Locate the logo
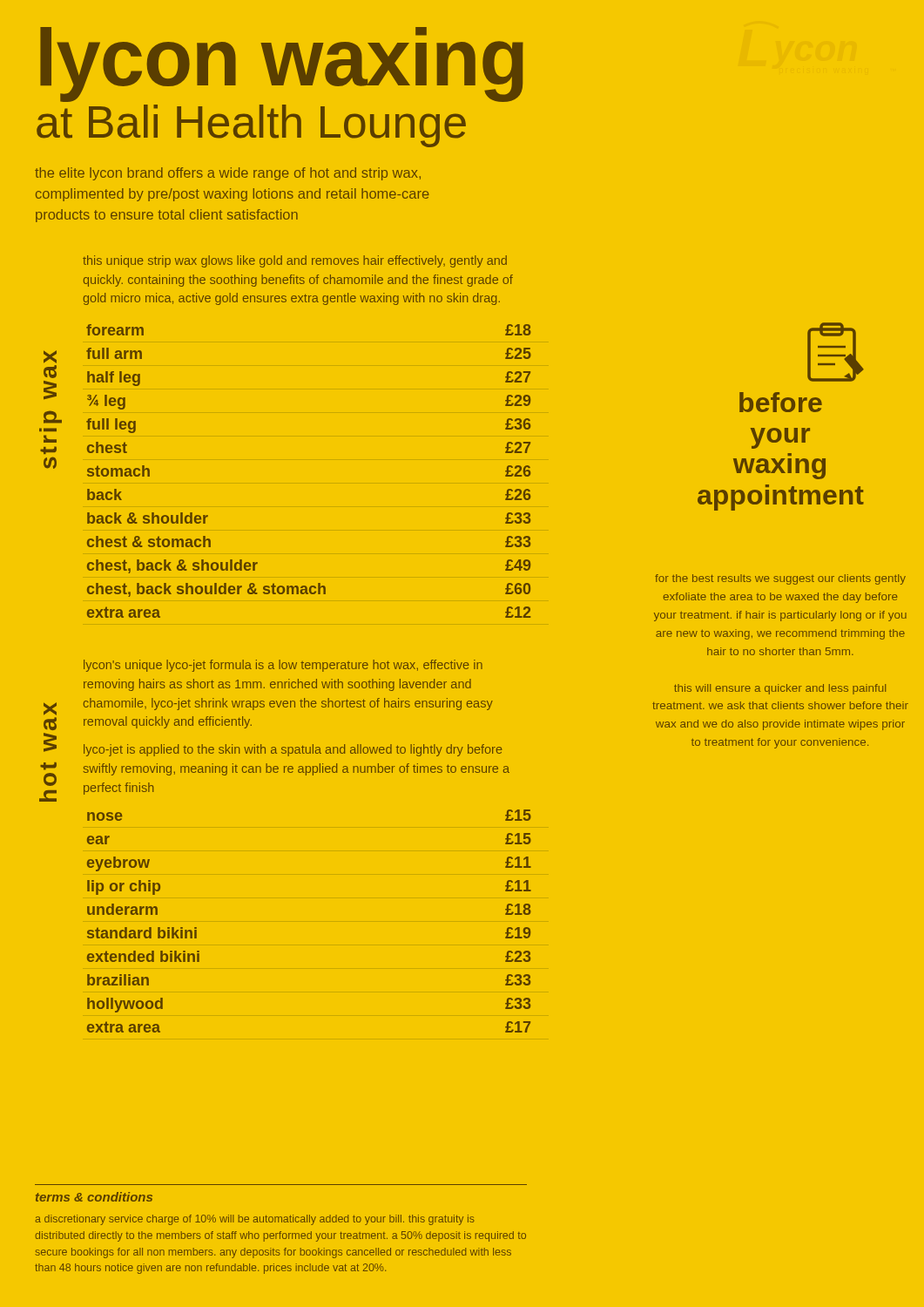924x1307 pixels. pos(822,50)
